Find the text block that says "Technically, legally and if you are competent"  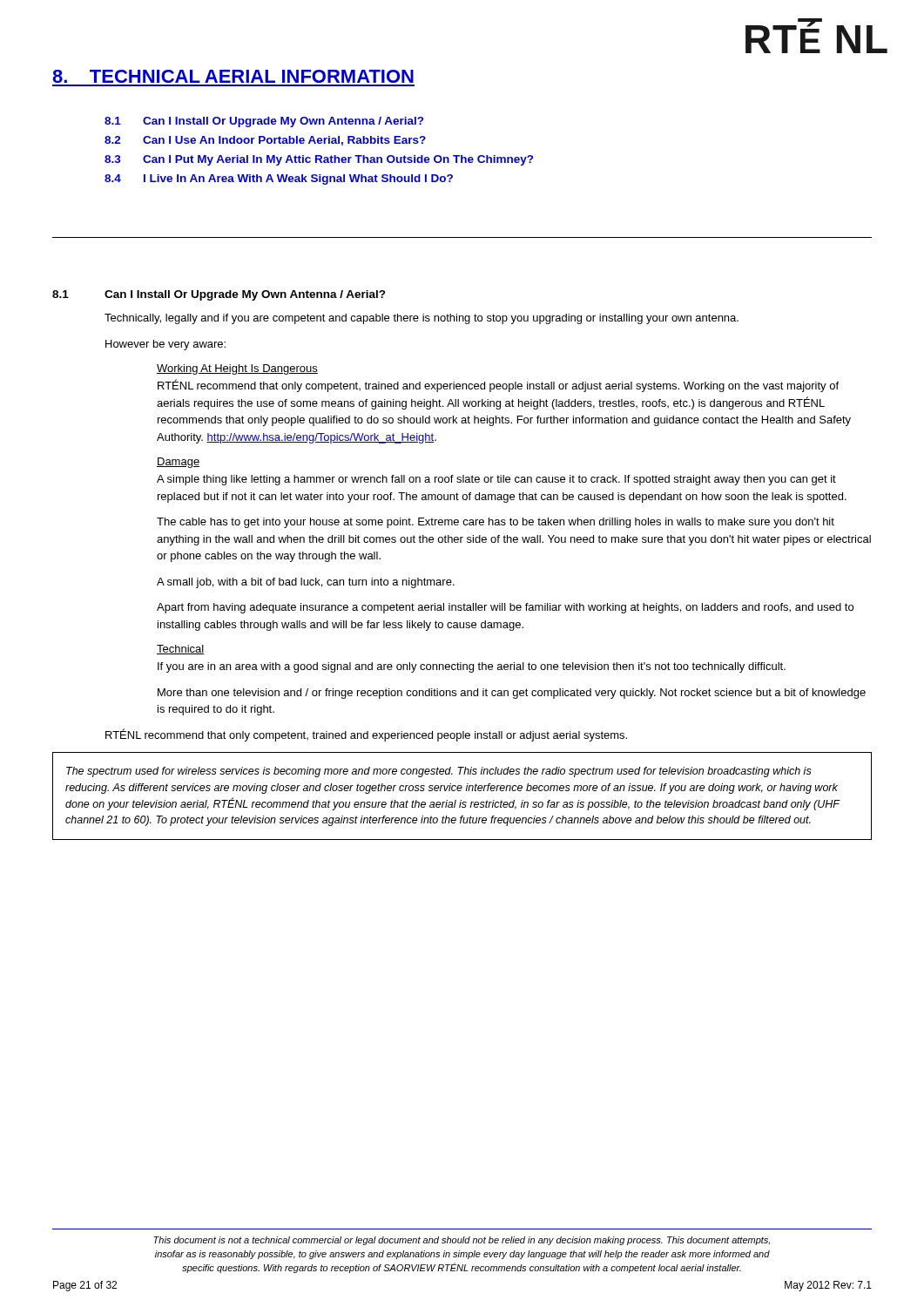(x=422, y=318)
